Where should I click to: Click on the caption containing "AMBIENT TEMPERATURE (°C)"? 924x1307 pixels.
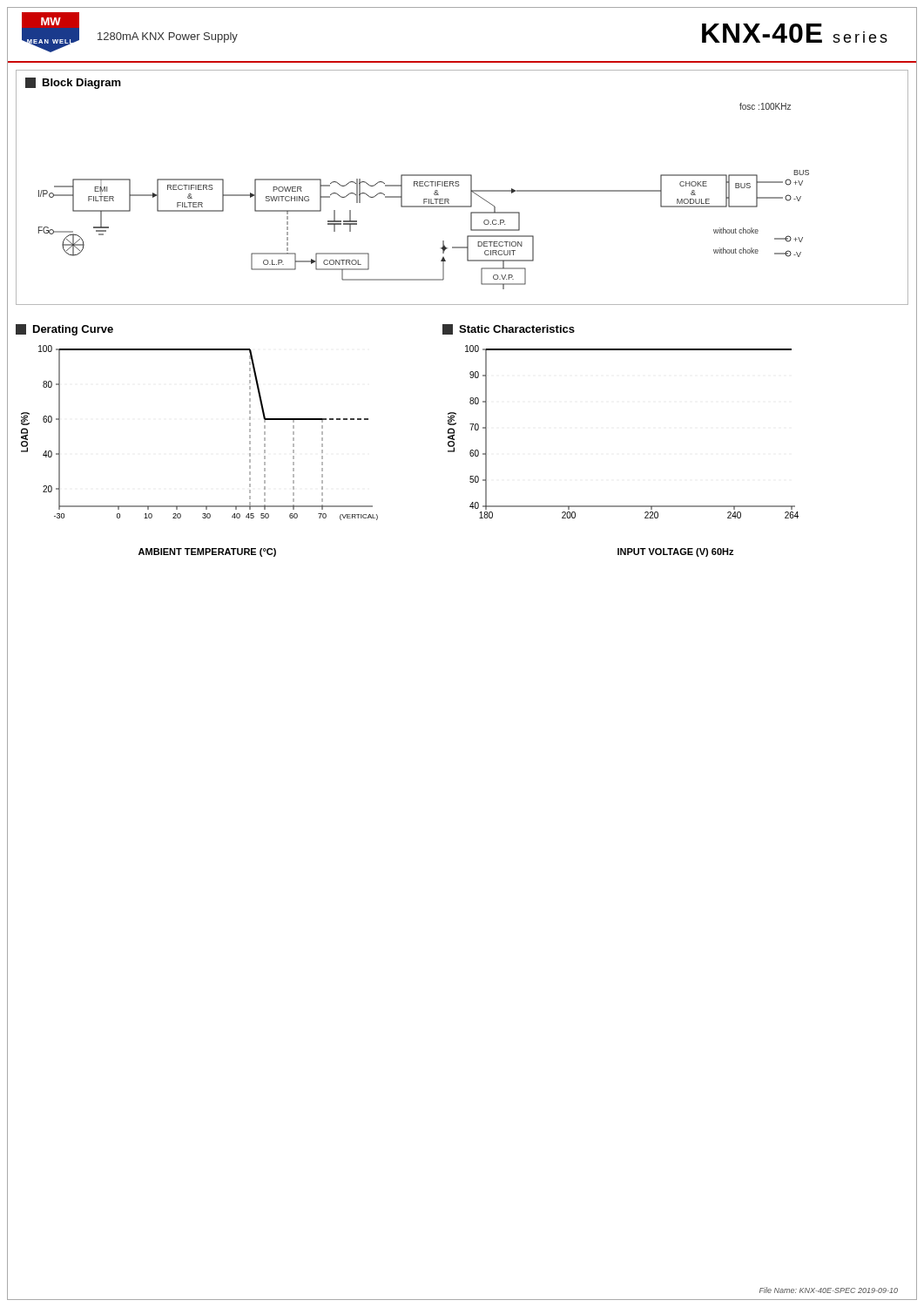207,552
